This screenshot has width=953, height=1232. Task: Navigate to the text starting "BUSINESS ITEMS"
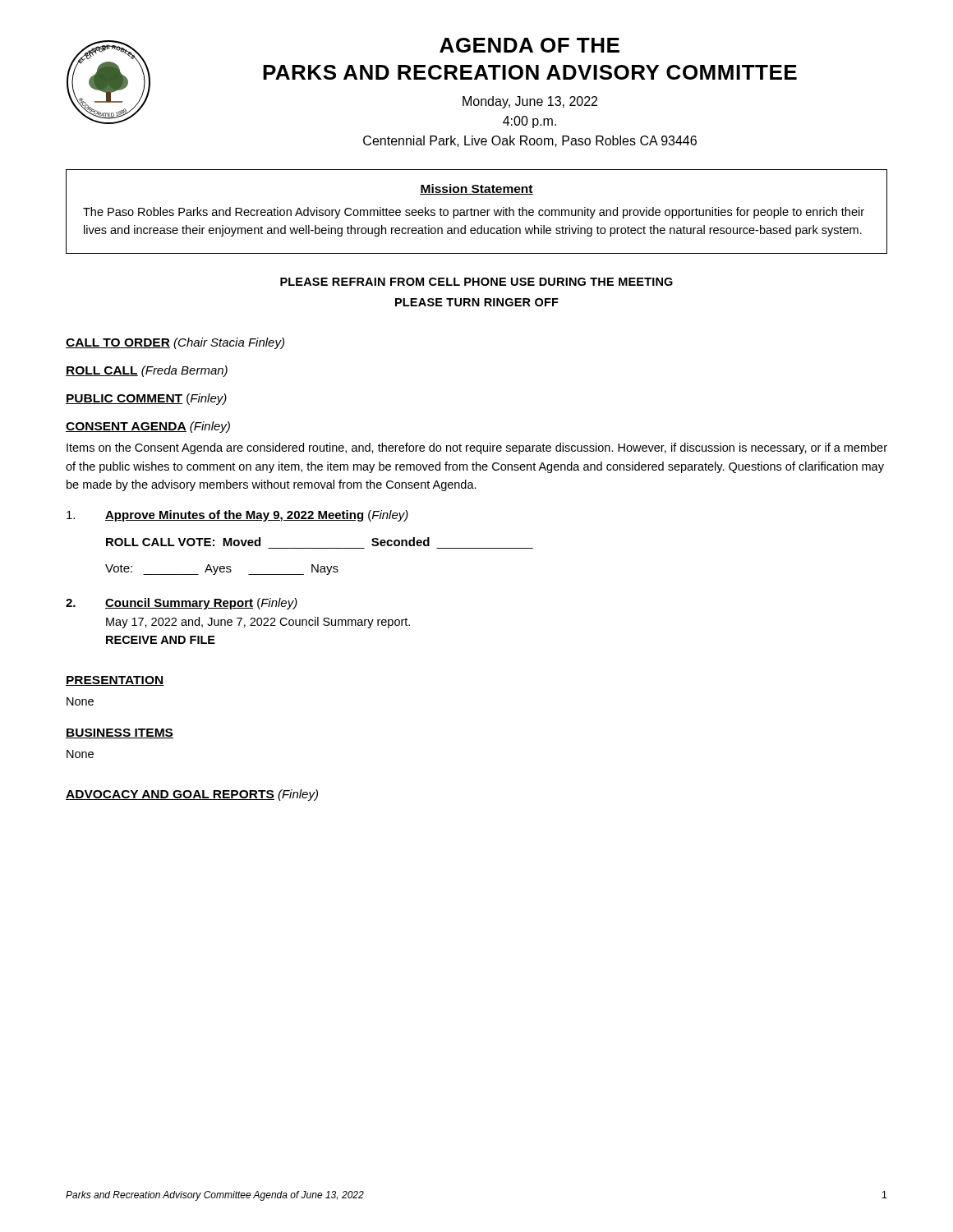coord(120,732)
